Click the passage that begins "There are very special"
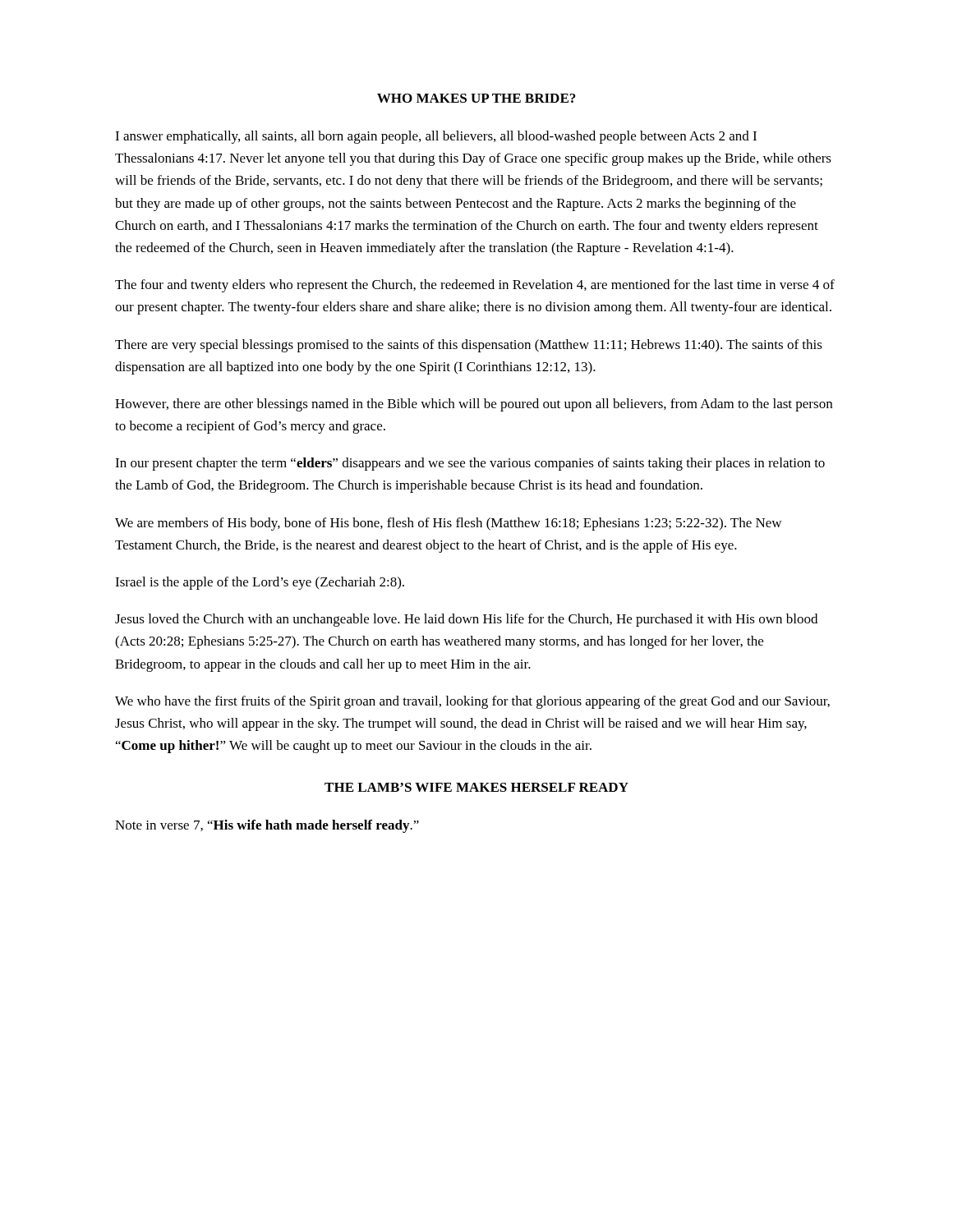This screenshot has width=953, height=1232. (469, 355)
